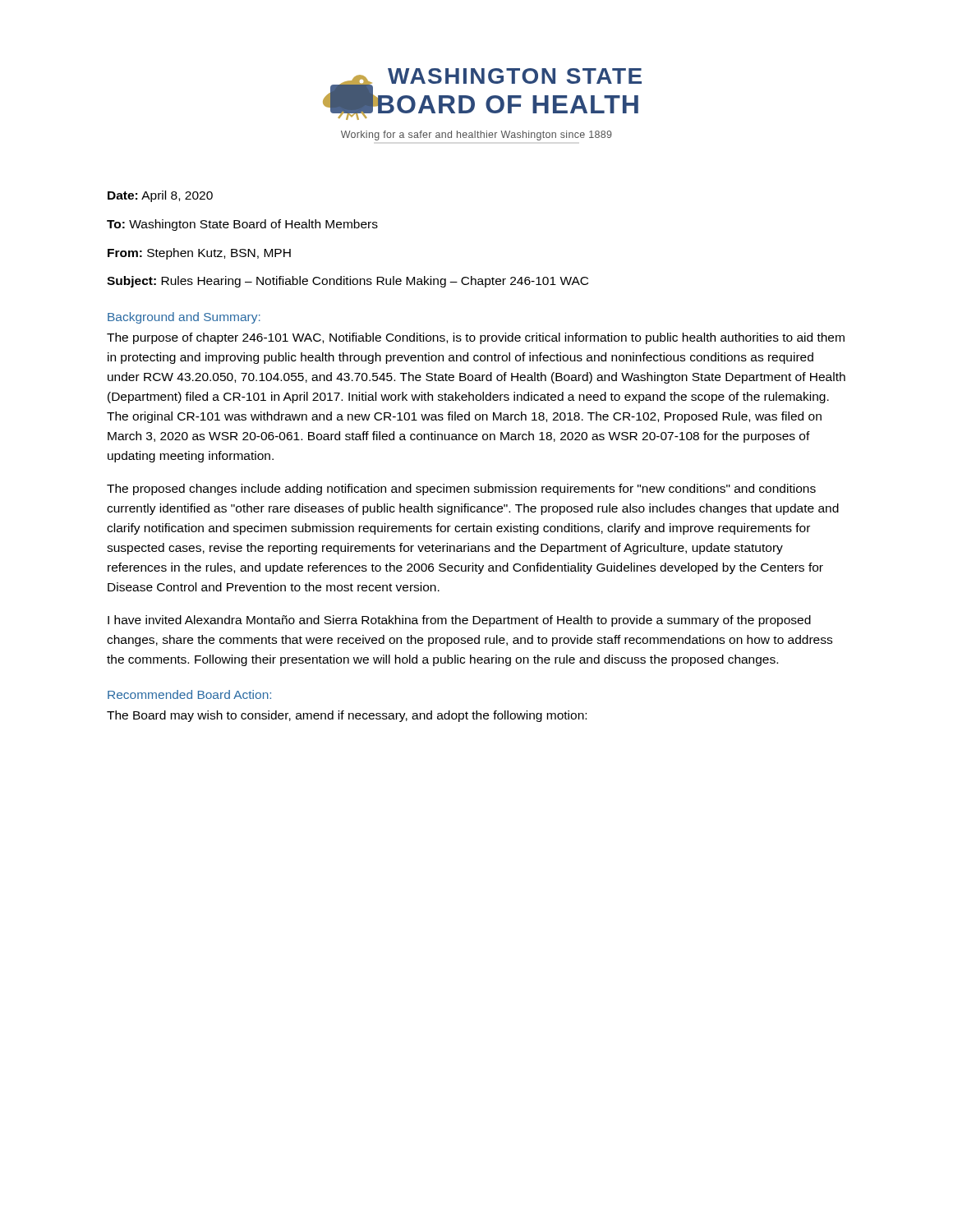Viewport: 953px width, 1232px height.
Task: Locate the logo
Action: [x=476, y=104]
